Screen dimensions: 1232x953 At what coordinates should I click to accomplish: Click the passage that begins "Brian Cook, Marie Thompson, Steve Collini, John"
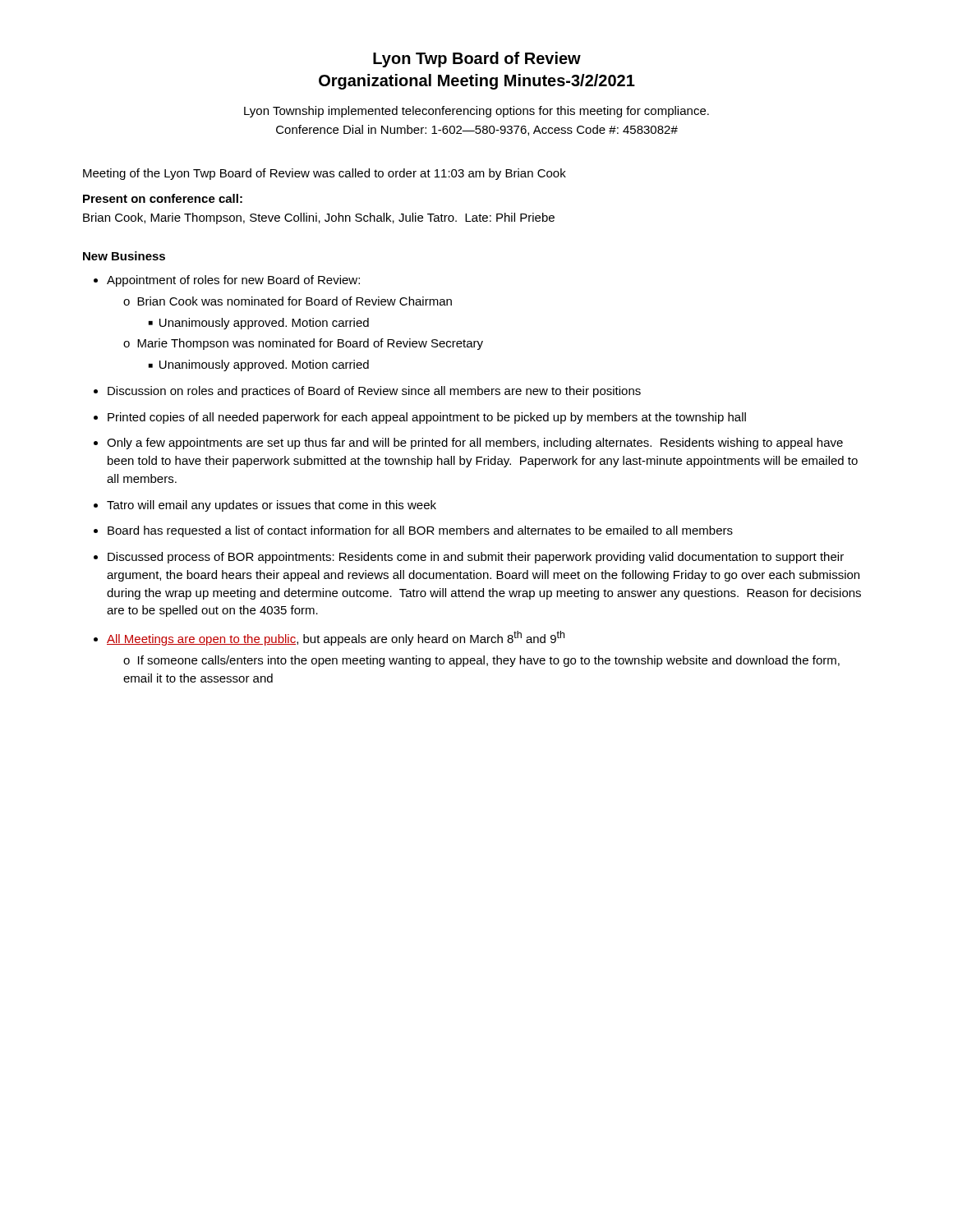coord(319,217)
